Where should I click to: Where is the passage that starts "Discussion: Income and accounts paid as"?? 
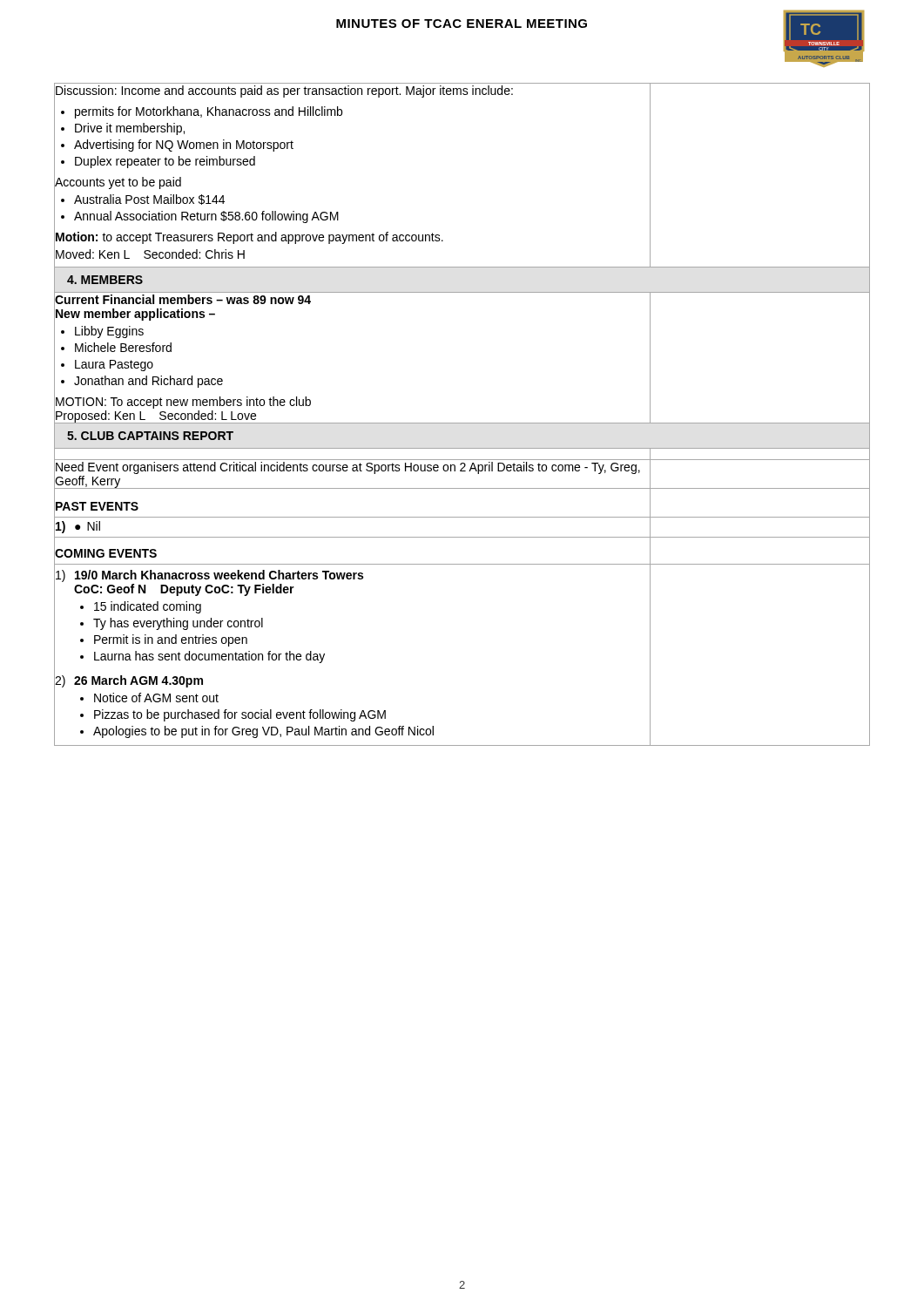point(284,91)
